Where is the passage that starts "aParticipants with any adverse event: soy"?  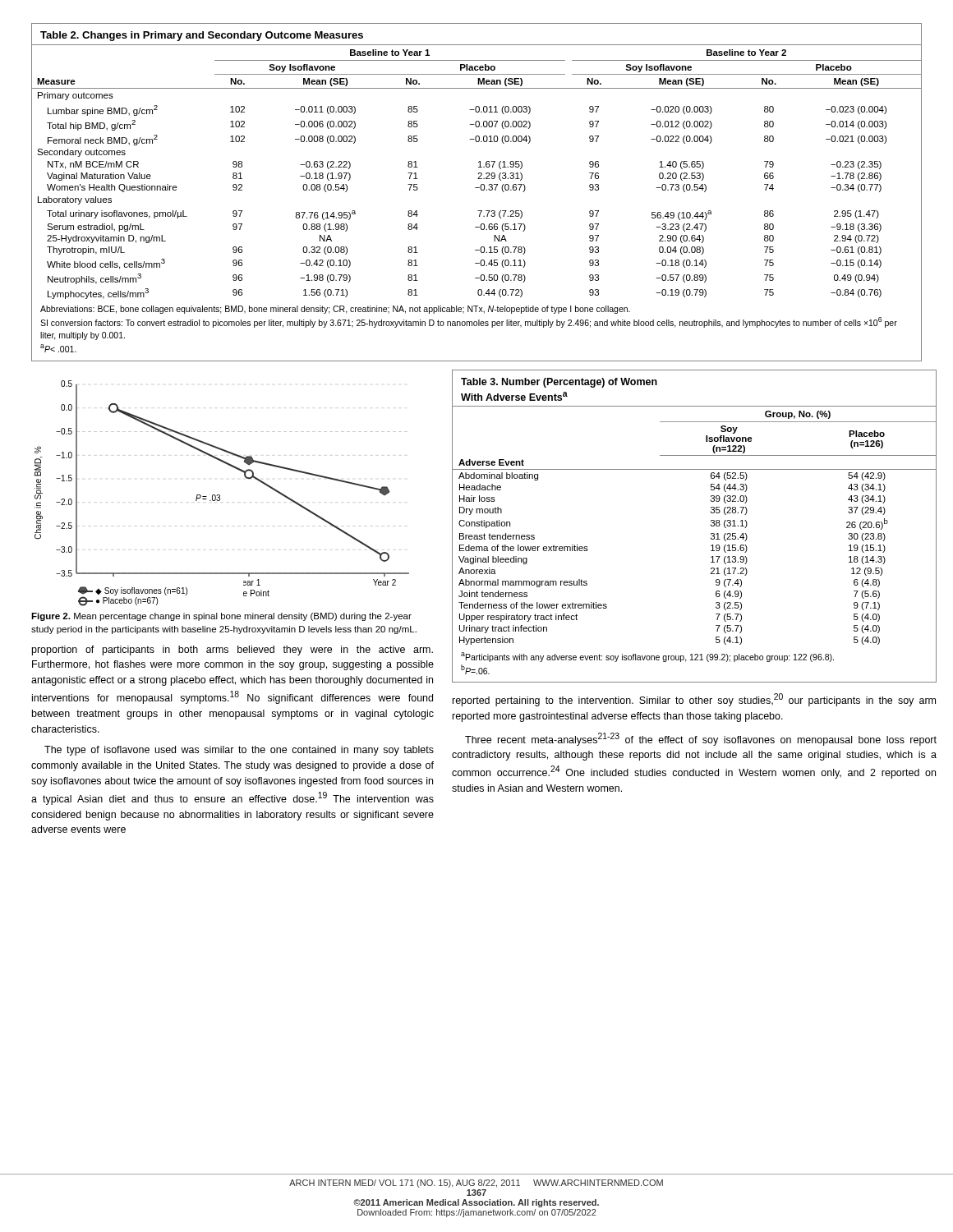[648, 662]
